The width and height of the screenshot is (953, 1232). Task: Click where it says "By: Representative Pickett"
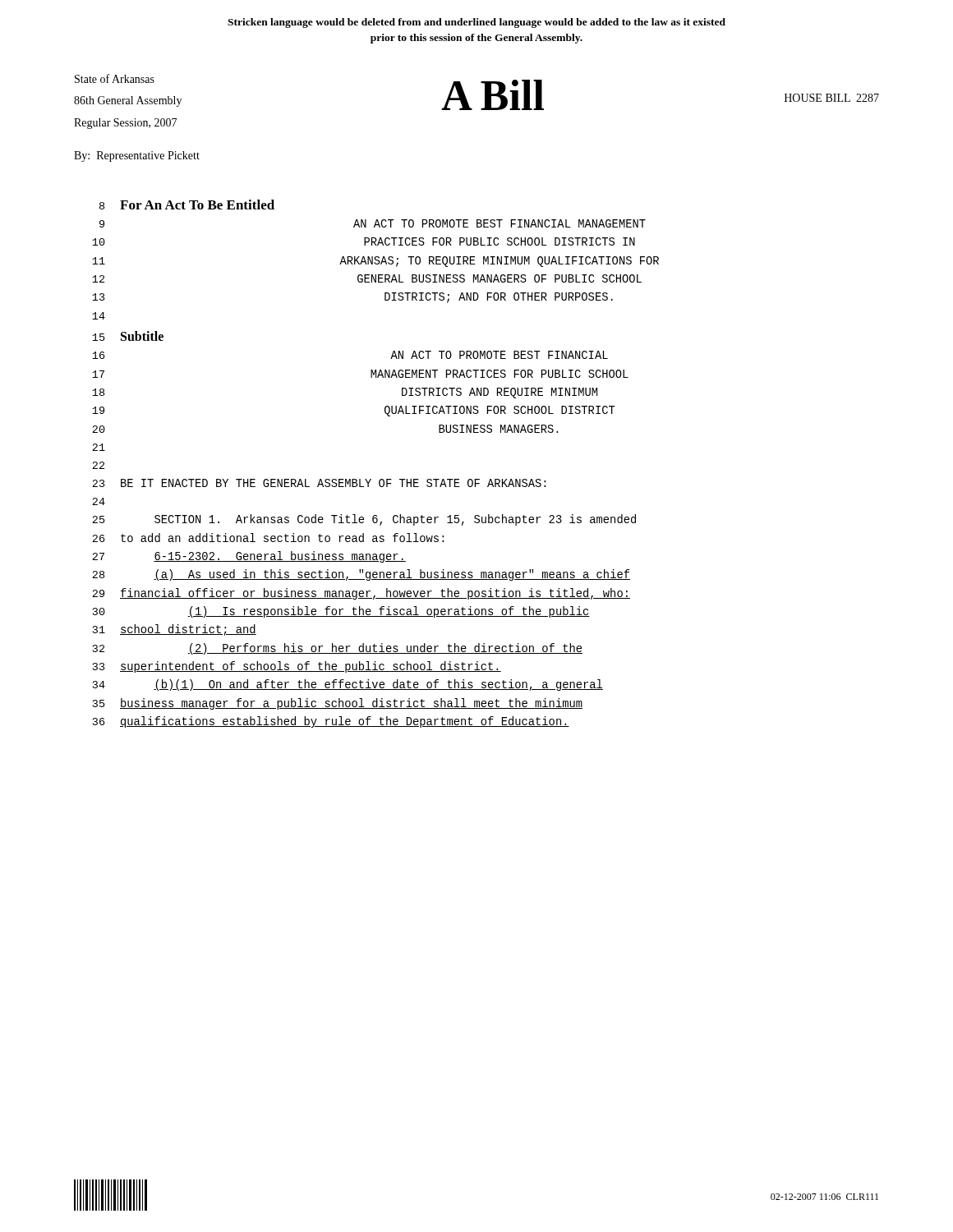coord(137,155)
